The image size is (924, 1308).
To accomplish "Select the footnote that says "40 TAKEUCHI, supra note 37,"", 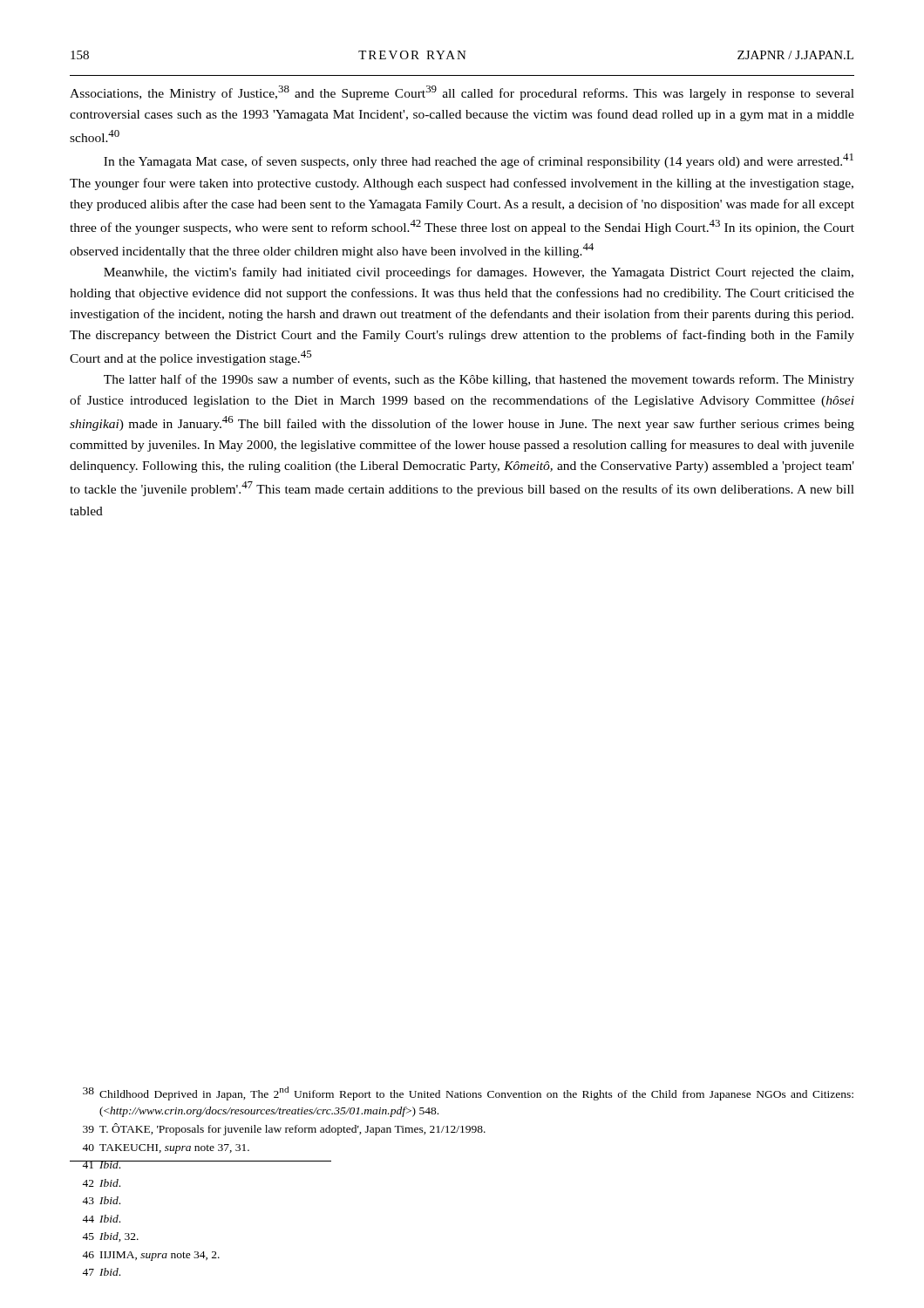I will click(x=166, y=1149).
